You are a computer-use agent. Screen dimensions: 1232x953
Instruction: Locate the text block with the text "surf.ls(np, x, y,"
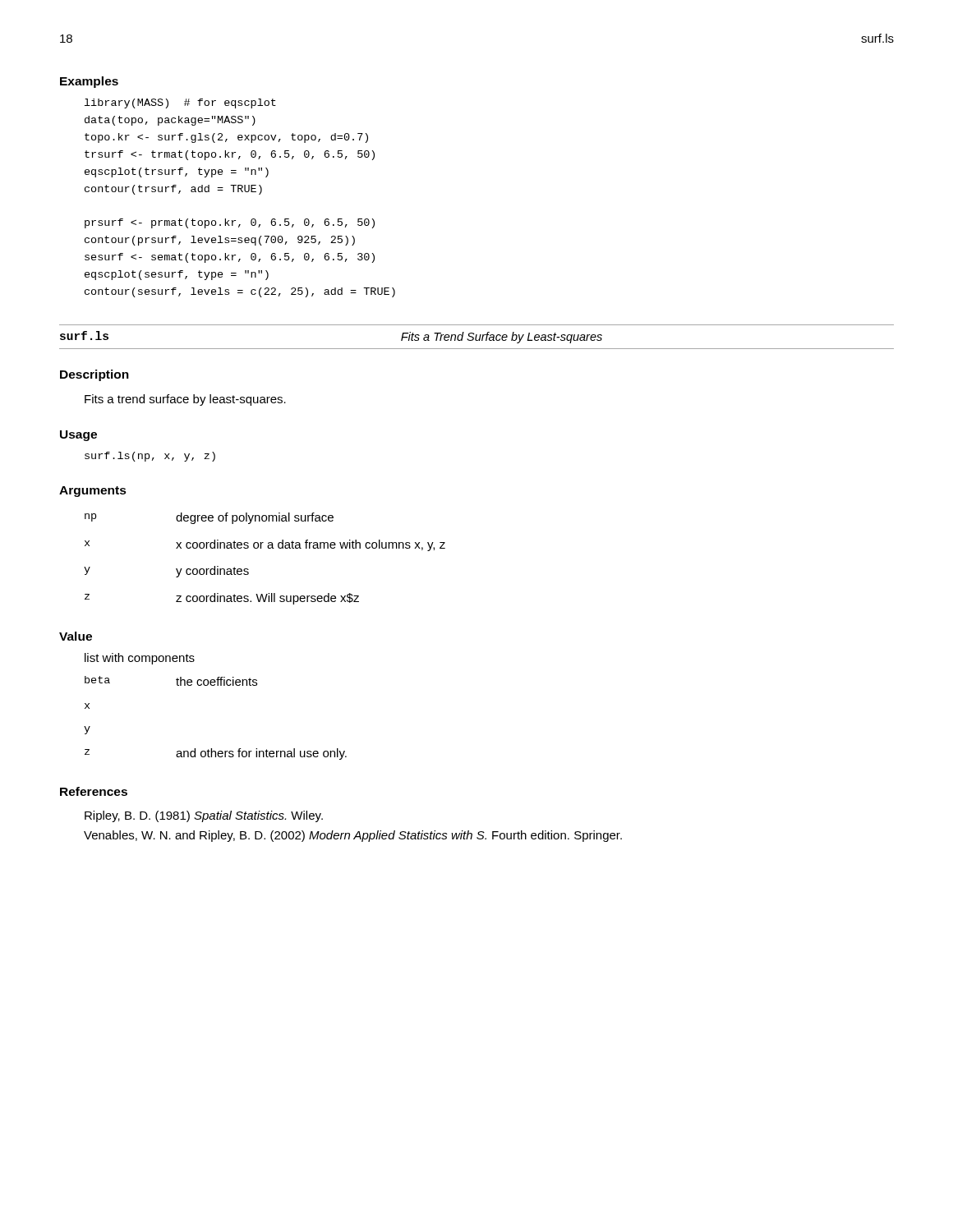(x=150, y=456)
